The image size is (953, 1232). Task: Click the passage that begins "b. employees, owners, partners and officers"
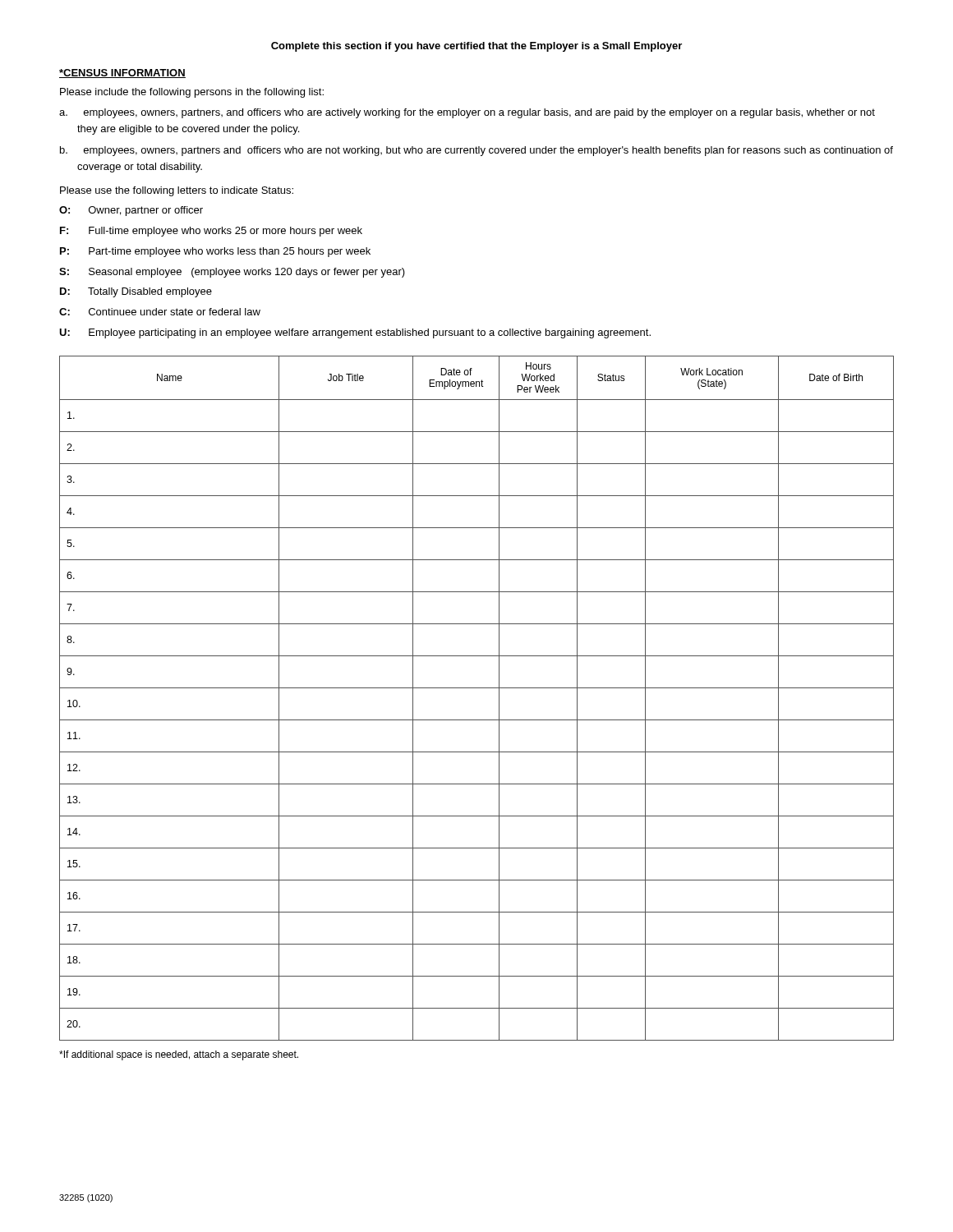coord(476,158)
